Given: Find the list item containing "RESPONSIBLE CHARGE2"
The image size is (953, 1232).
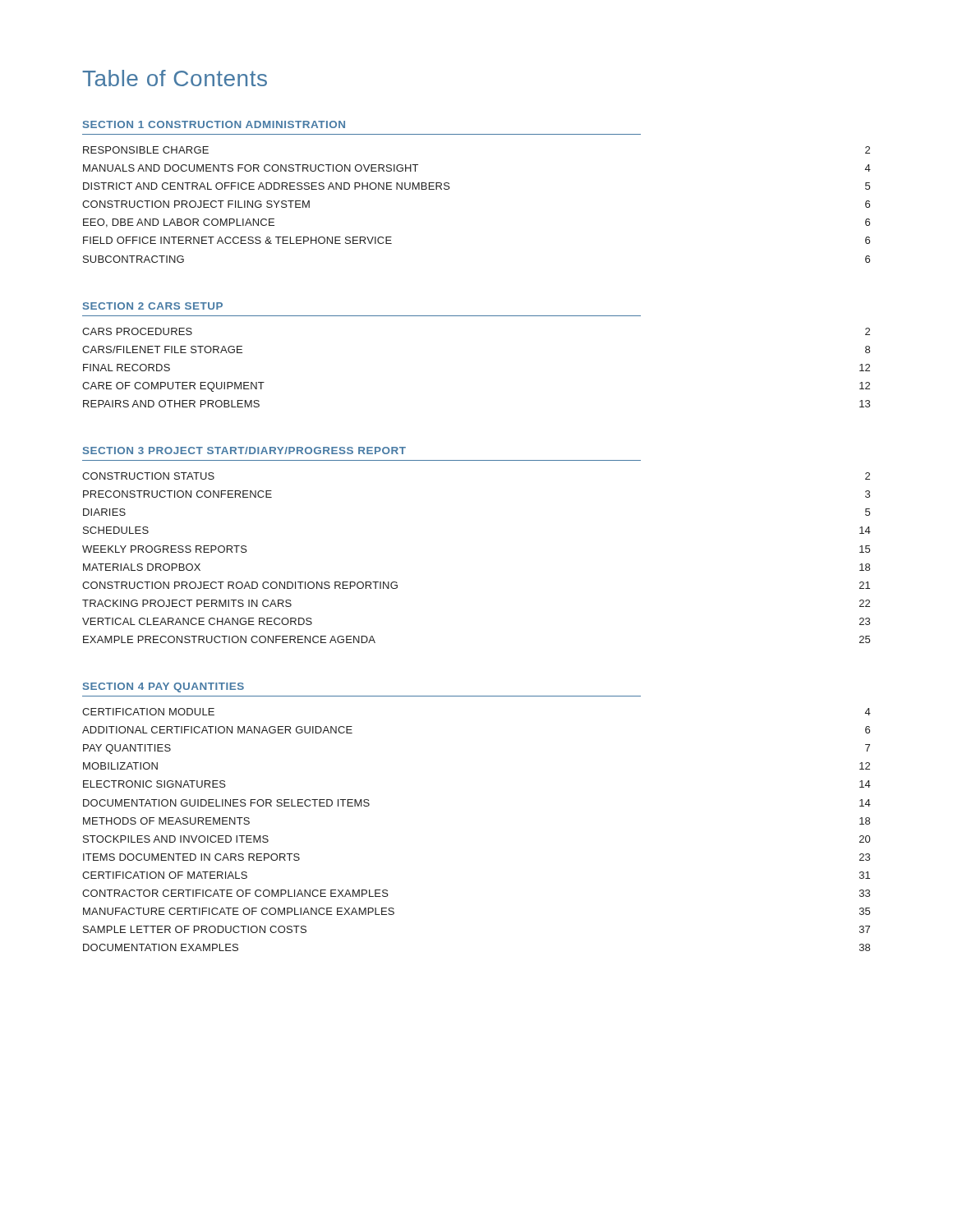Looking at the screenshot, I should point(143,150).
